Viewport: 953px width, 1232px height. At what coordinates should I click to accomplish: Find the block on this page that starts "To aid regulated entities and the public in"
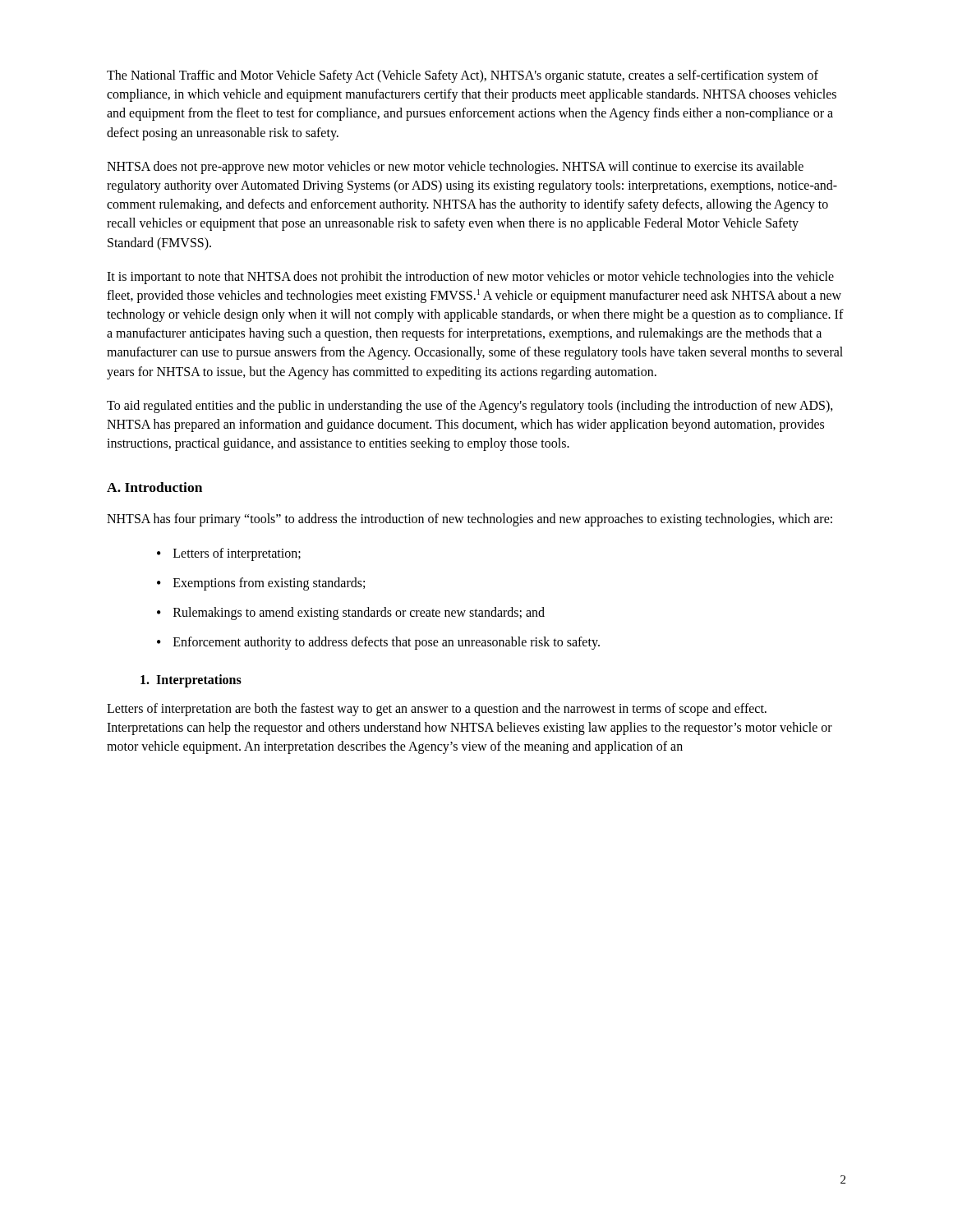pyautogui.click(x=470, y=424)
